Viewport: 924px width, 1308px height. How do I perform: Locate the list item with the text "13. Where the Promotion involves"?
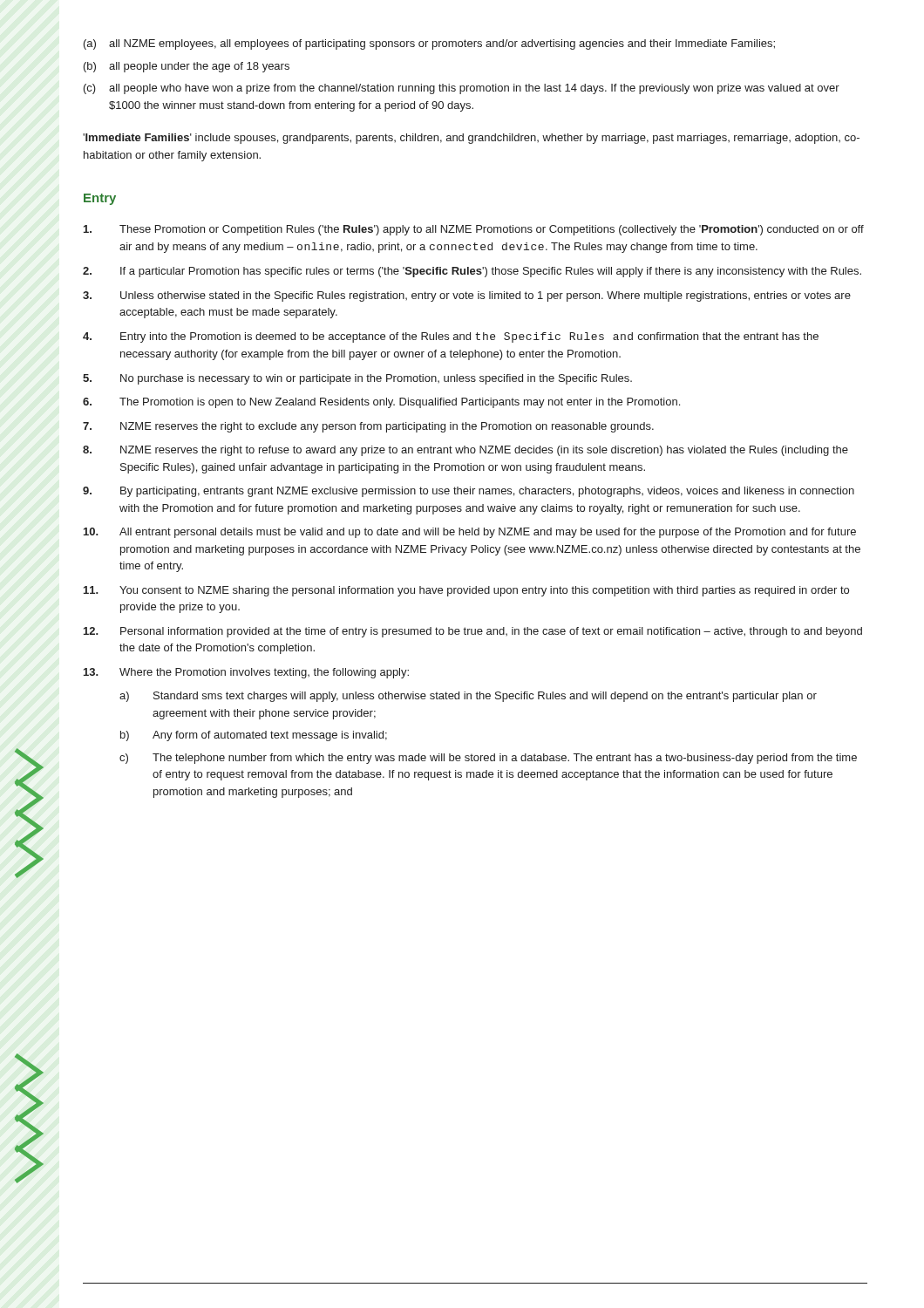(246, 673)
